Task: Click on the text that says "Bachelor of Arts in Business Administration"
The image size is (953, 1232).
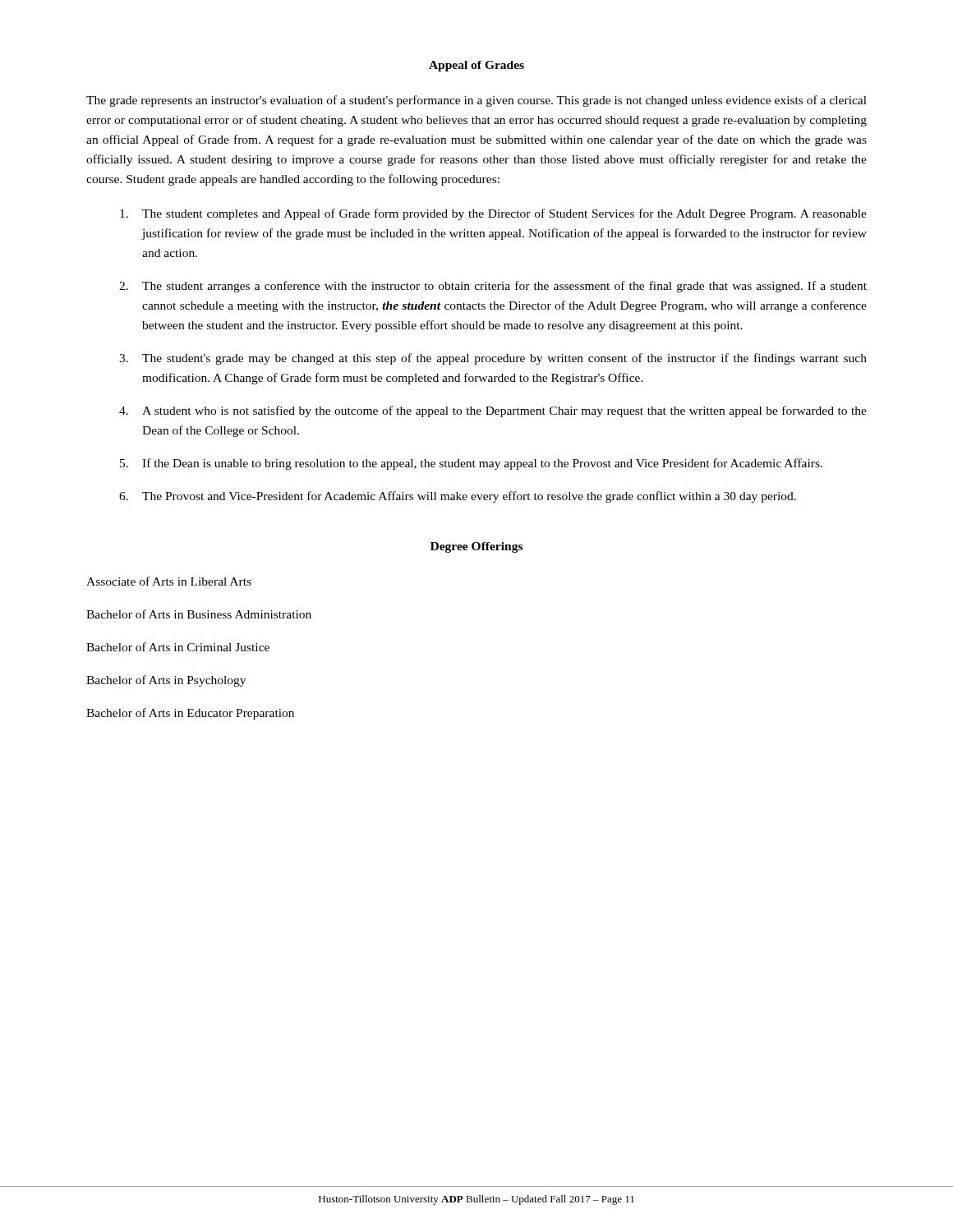Action: pos(199,614)
